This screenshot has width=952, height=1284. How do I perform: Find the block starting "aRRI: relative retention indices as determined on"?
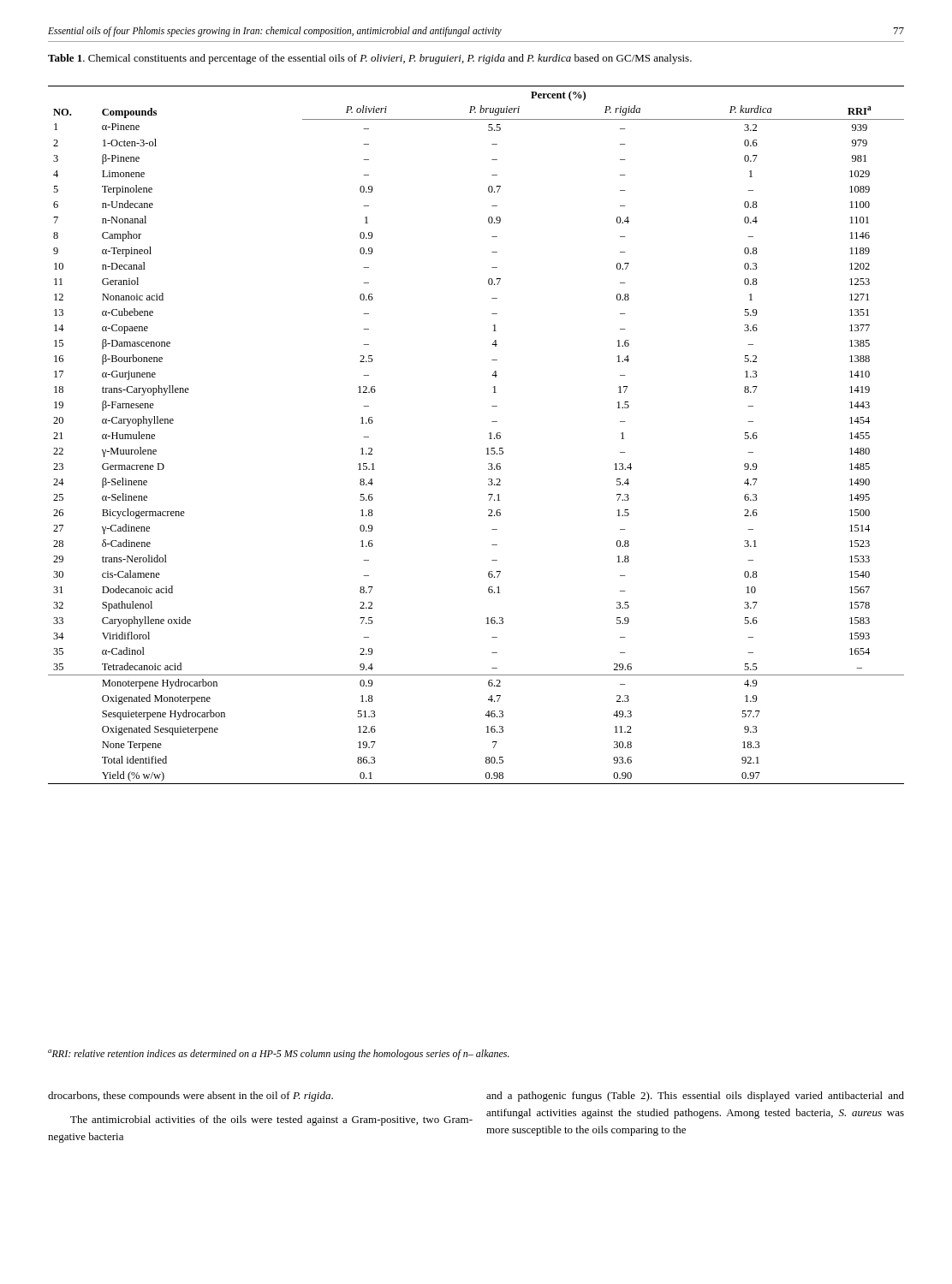pos(279,1053)
